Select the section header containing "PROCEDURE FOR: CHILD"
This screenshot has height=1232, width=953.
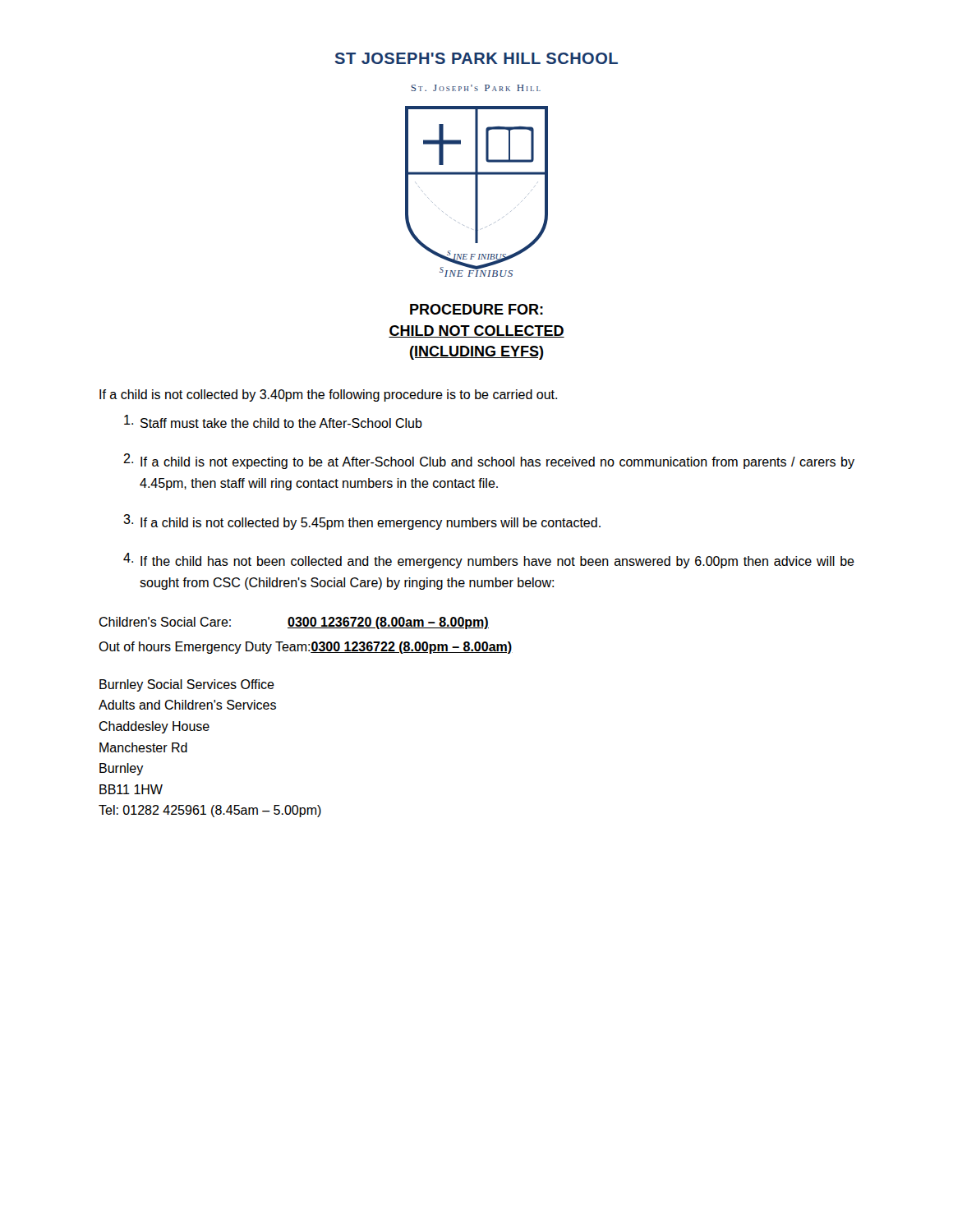pyautogui.click(x=476, y=331)
